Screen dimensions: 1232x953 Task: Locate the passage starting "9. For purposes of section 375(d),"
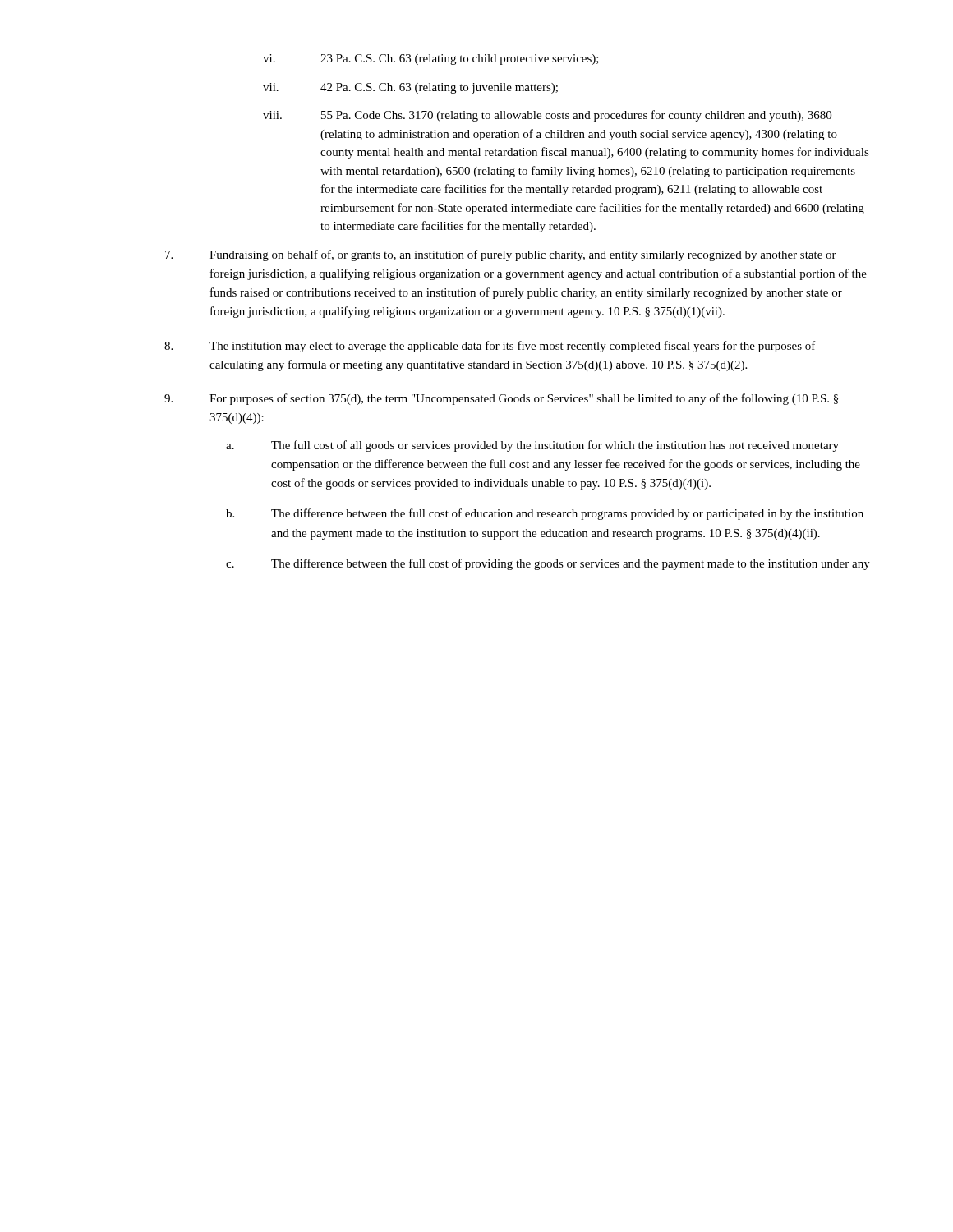pos(518,408)
